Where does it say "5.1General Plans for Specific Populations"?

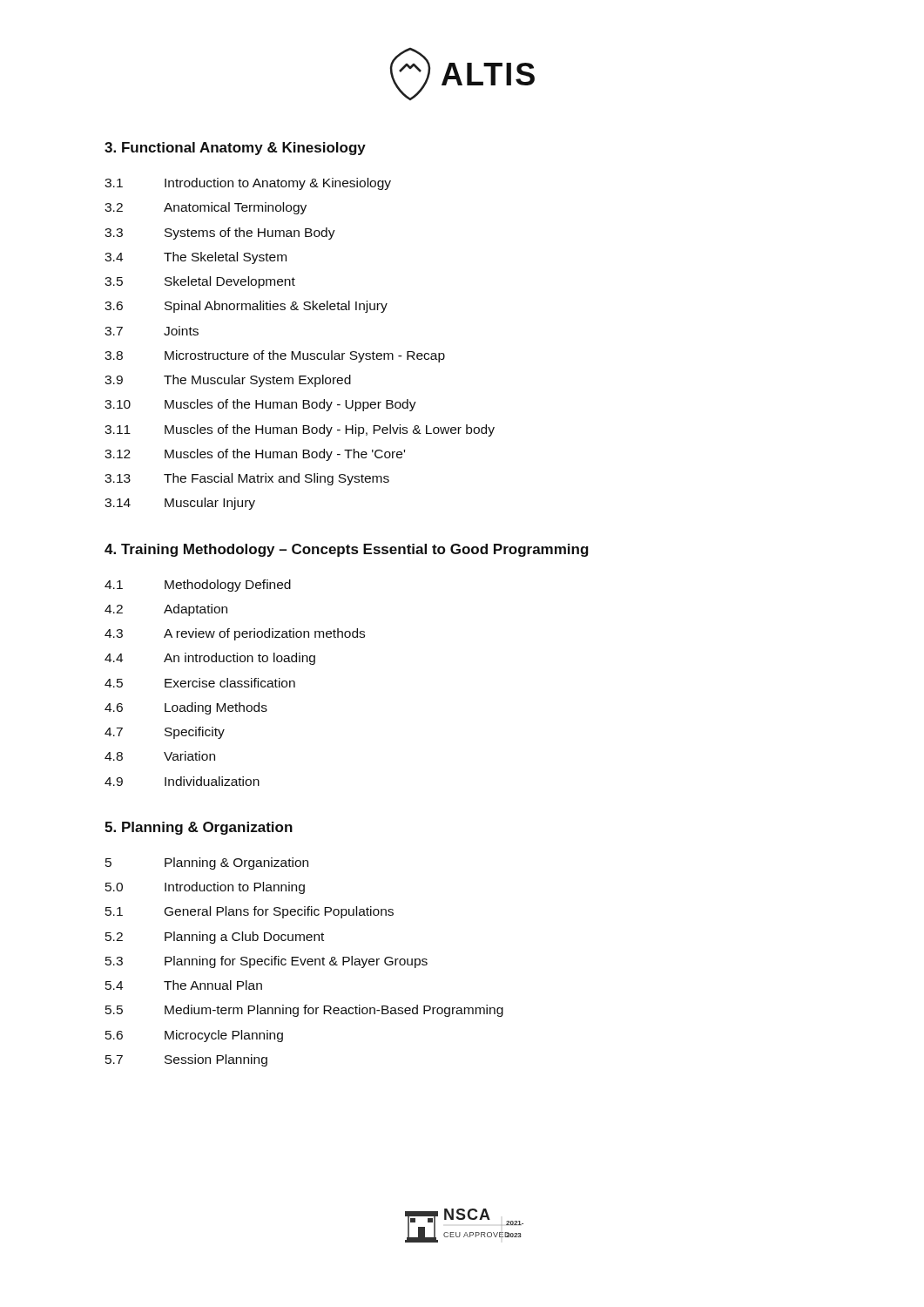click(249, 911)
